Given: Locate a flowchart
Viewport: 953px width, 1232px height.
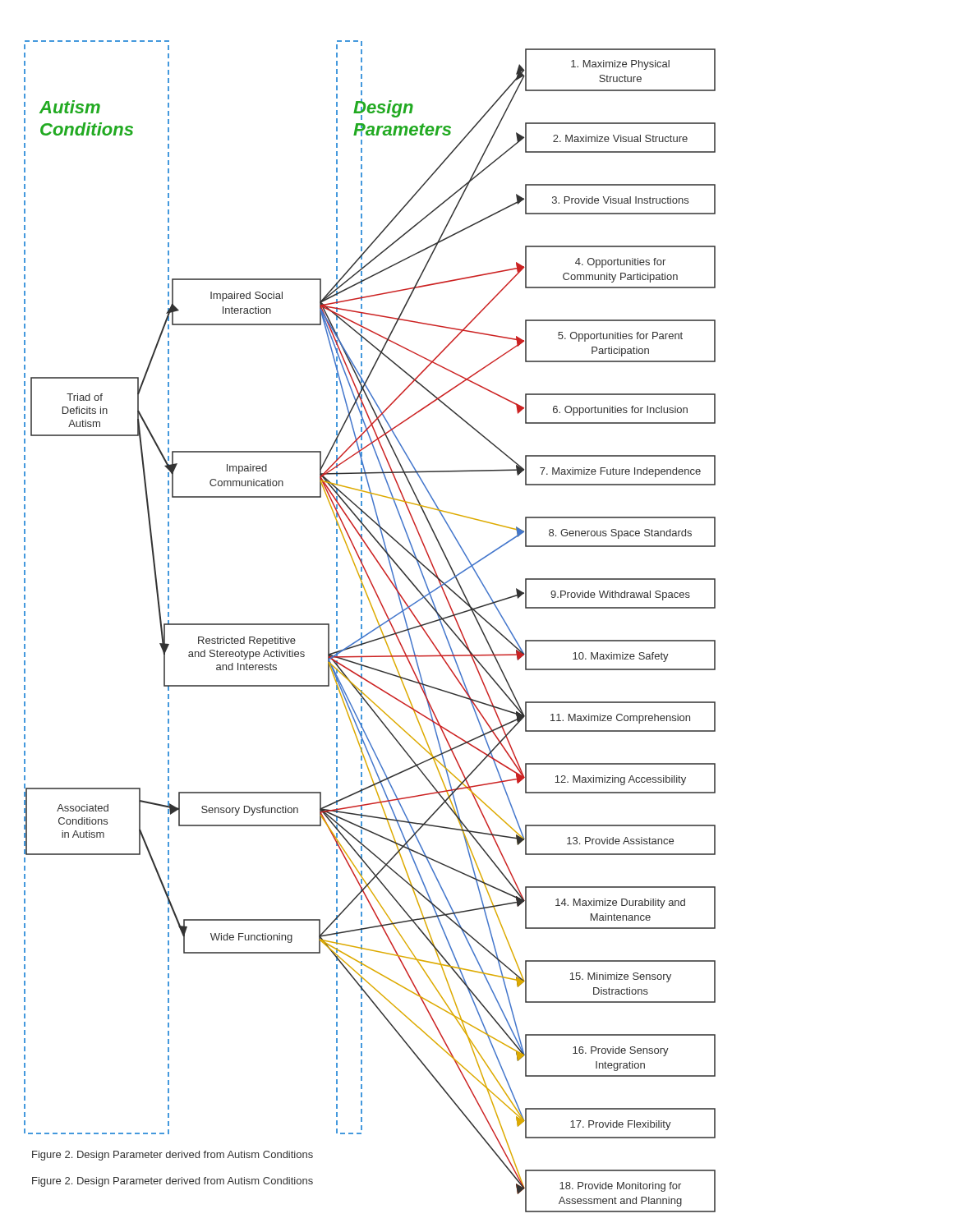Looking at the screenshot, I should coord(476,616).
